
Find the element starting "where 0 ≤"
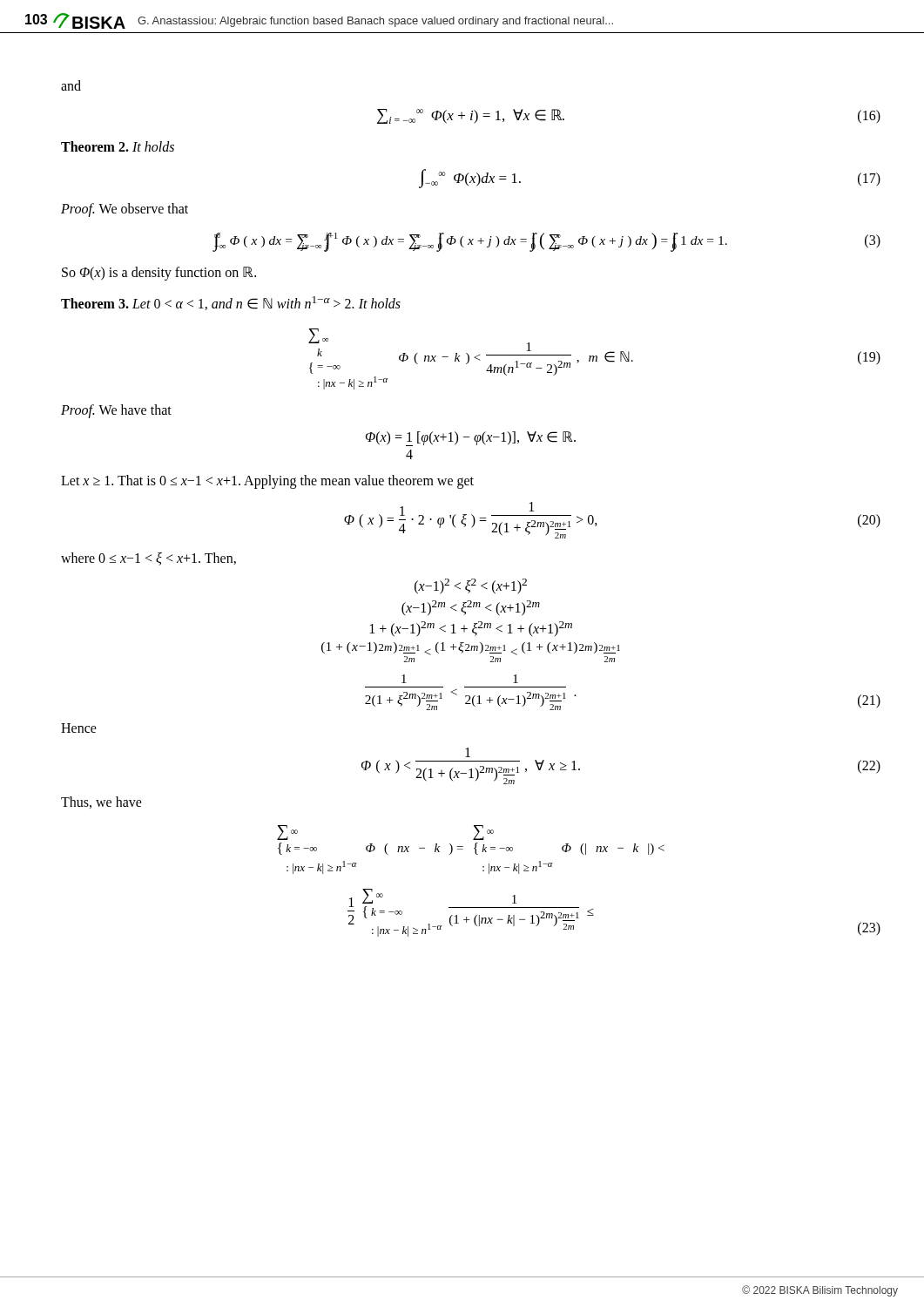[149, 558]
